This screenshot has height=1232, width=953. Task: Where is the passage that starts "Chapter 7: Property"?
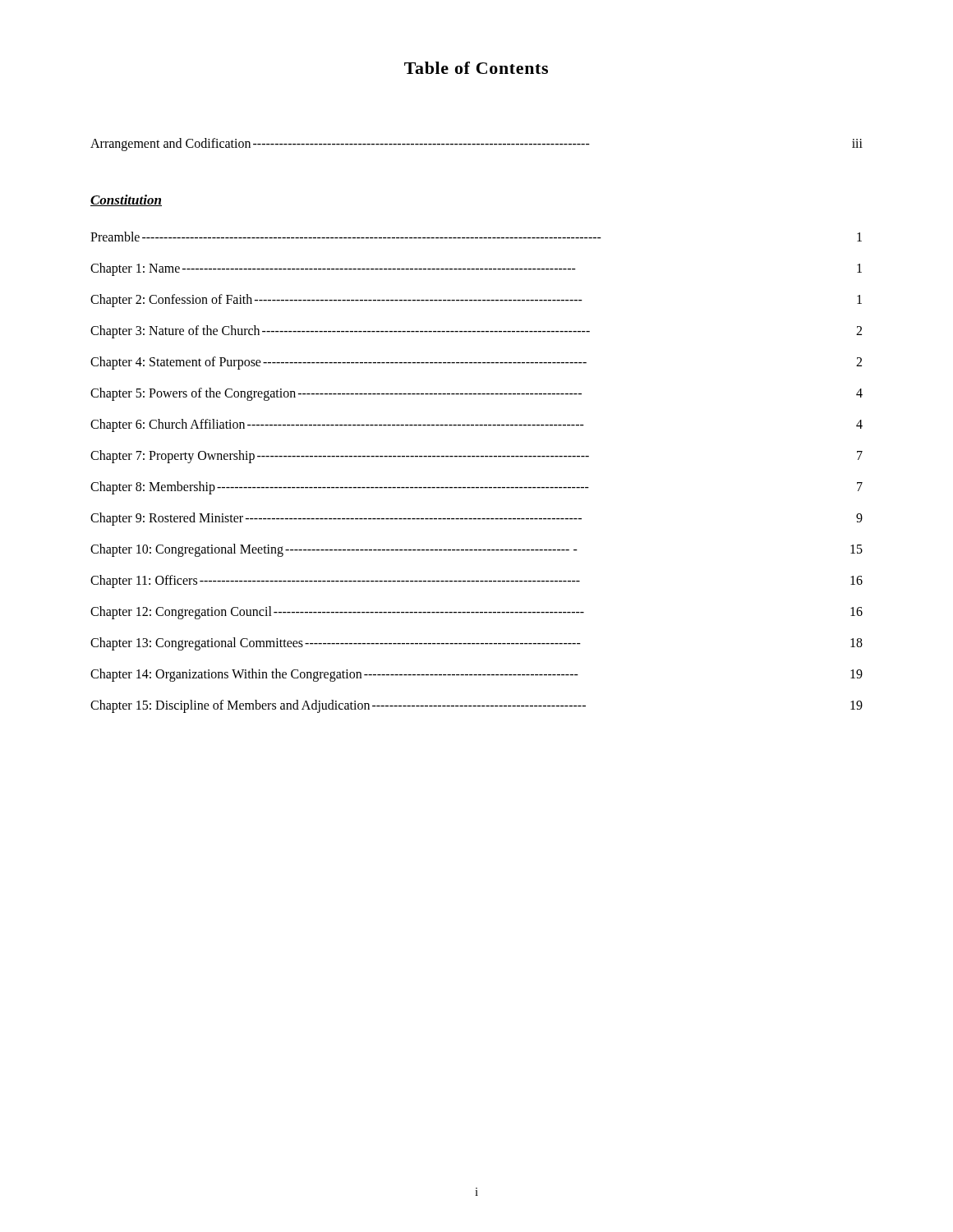click(x=476, y=456)
